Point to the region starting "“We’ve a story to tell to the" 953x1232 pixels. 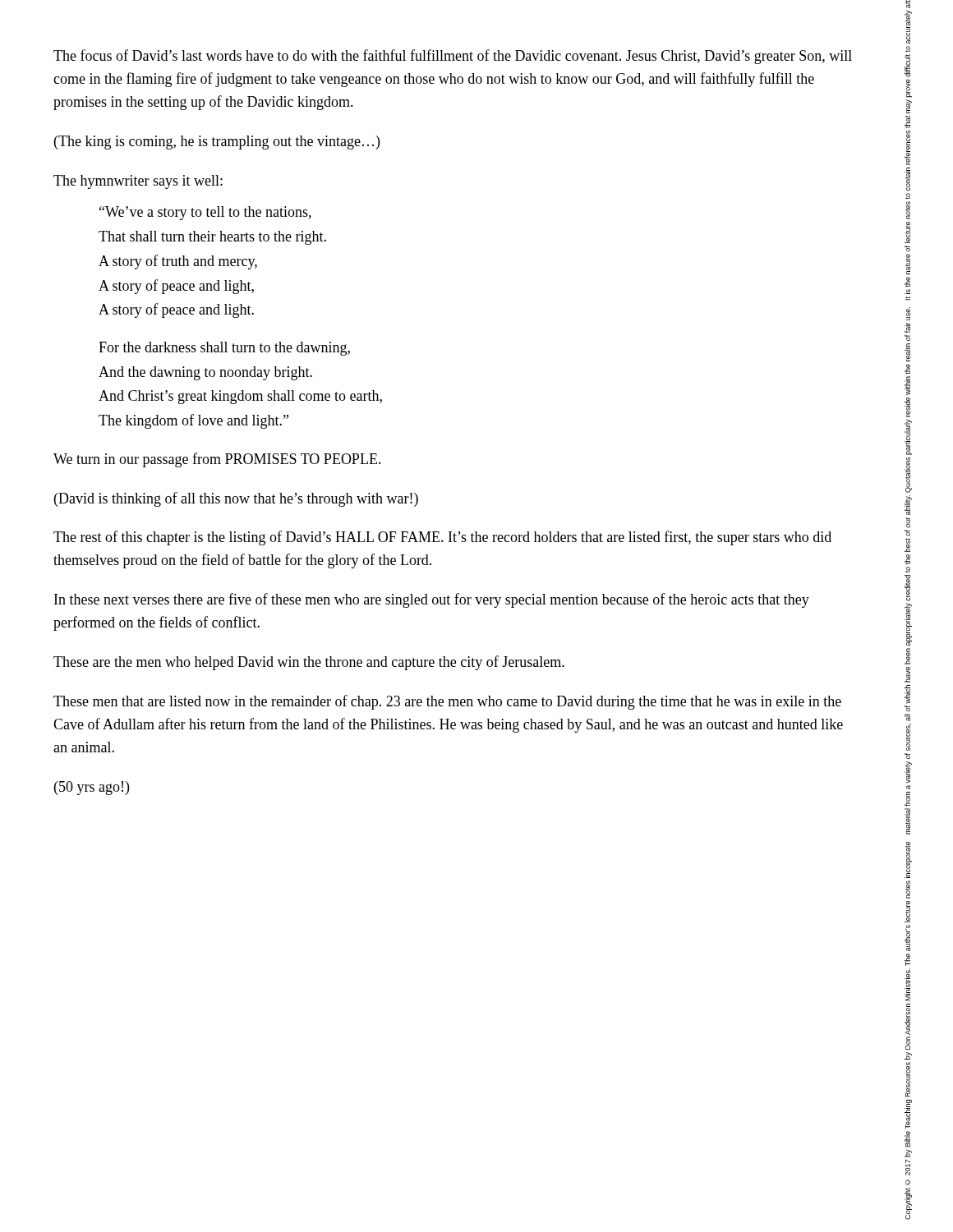tap(205, 213)
